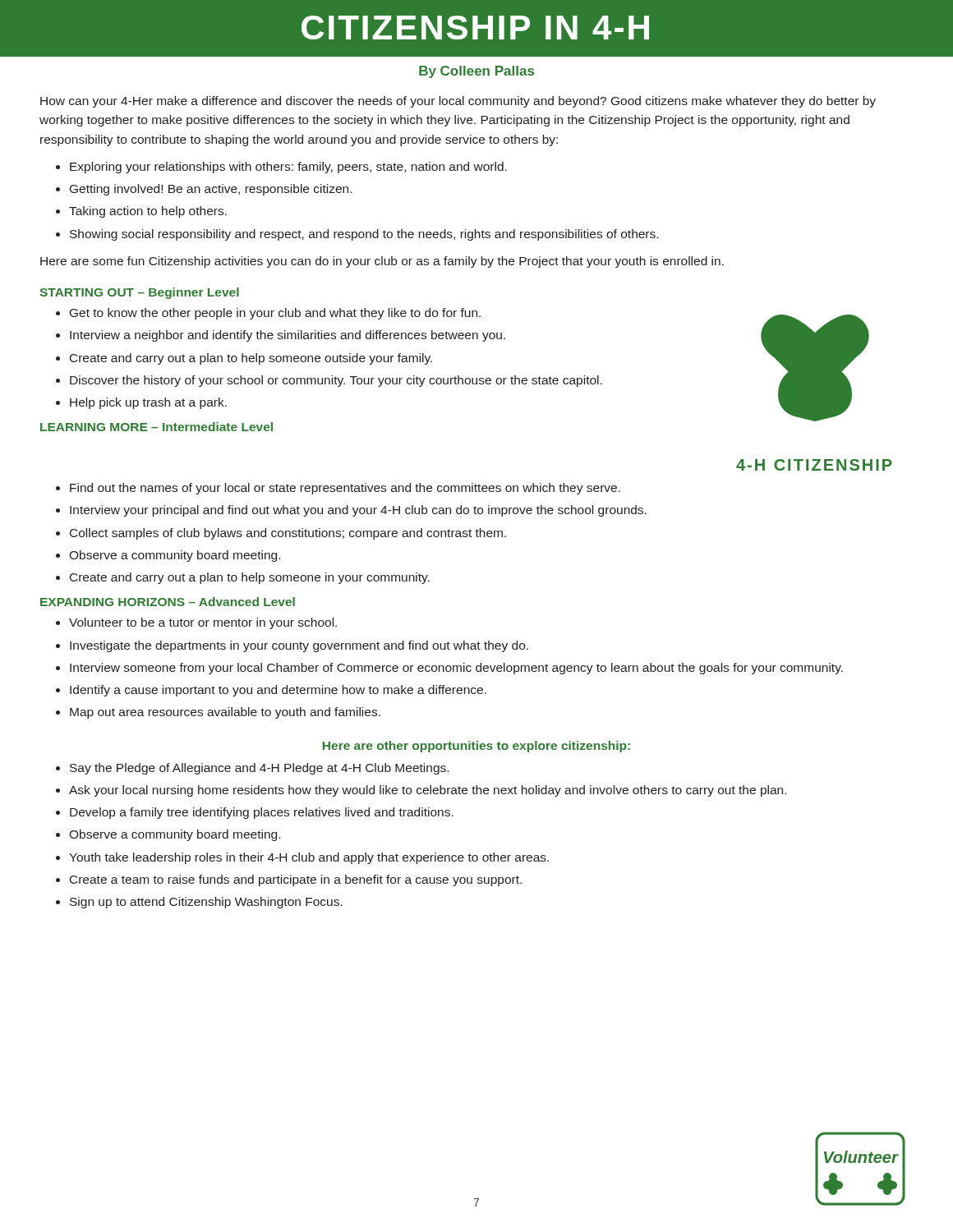
Task: Select the passage starting "Develop a family tree identifying places relatives"
Action: click(262, 812)
